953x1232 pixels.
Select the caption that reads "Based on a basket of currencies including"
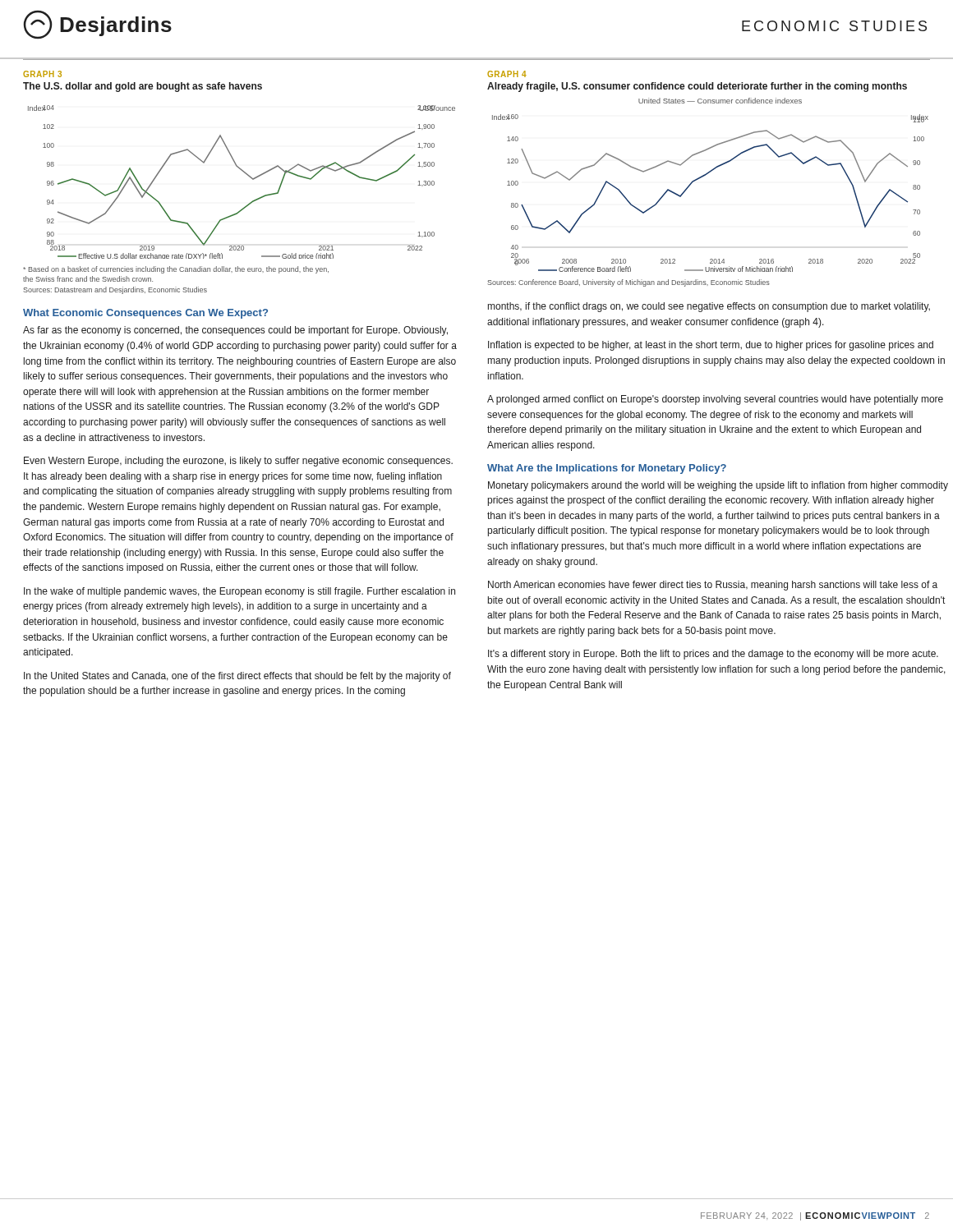tap(176, 279)
